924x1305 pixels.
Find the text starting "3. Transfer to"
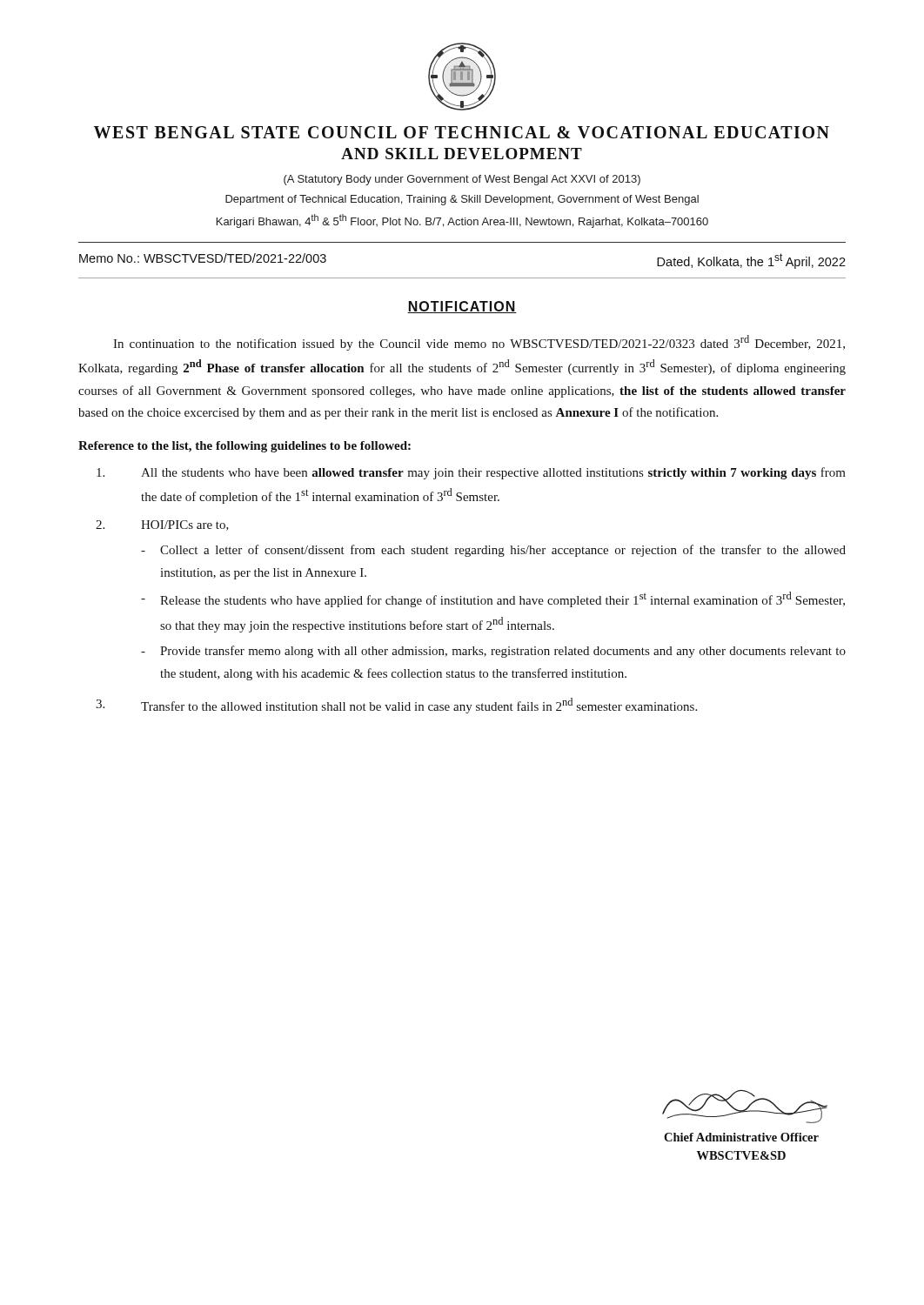point(462,706)
